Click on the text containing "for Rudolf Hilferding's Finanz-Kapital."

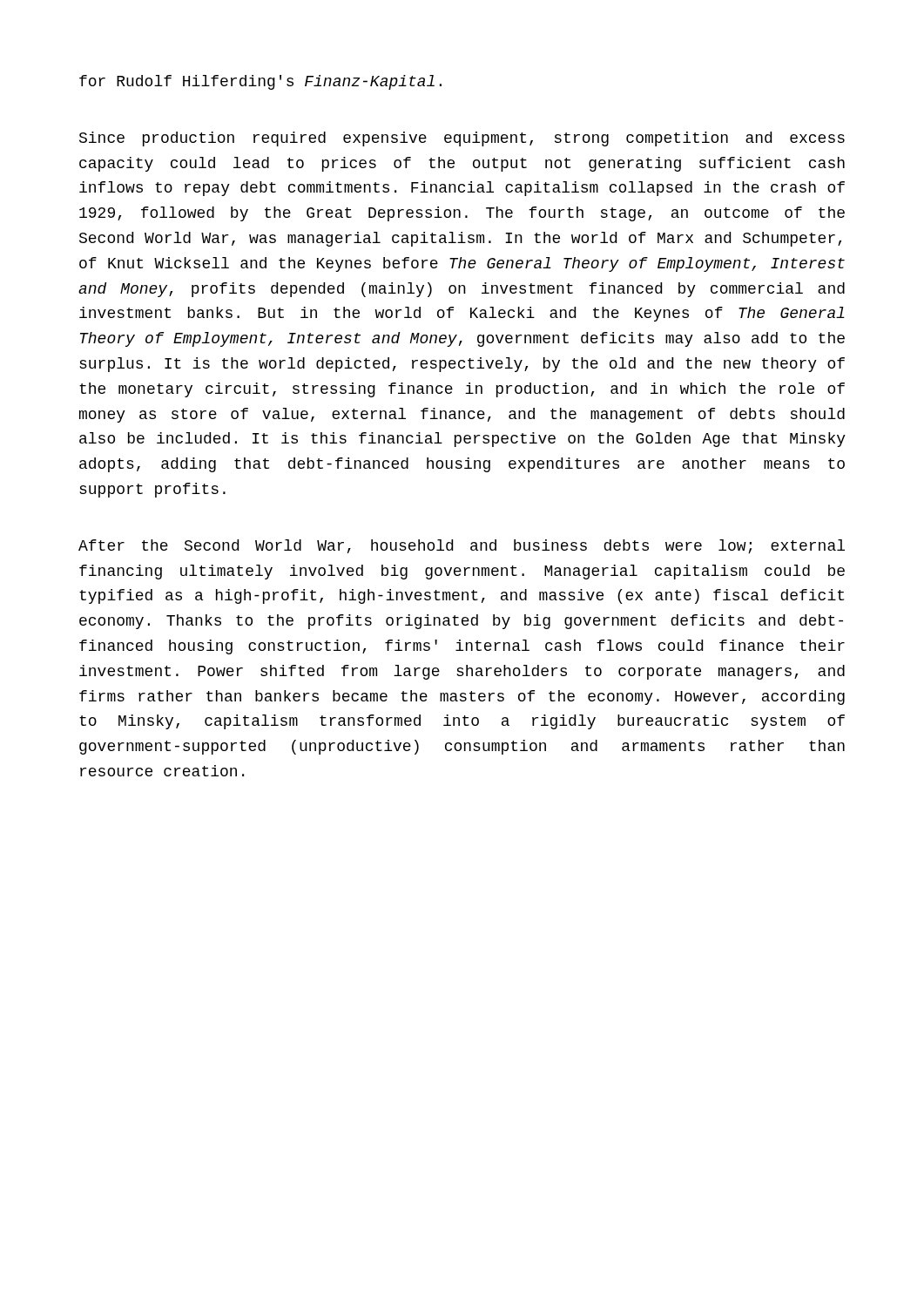coord(262,82)
